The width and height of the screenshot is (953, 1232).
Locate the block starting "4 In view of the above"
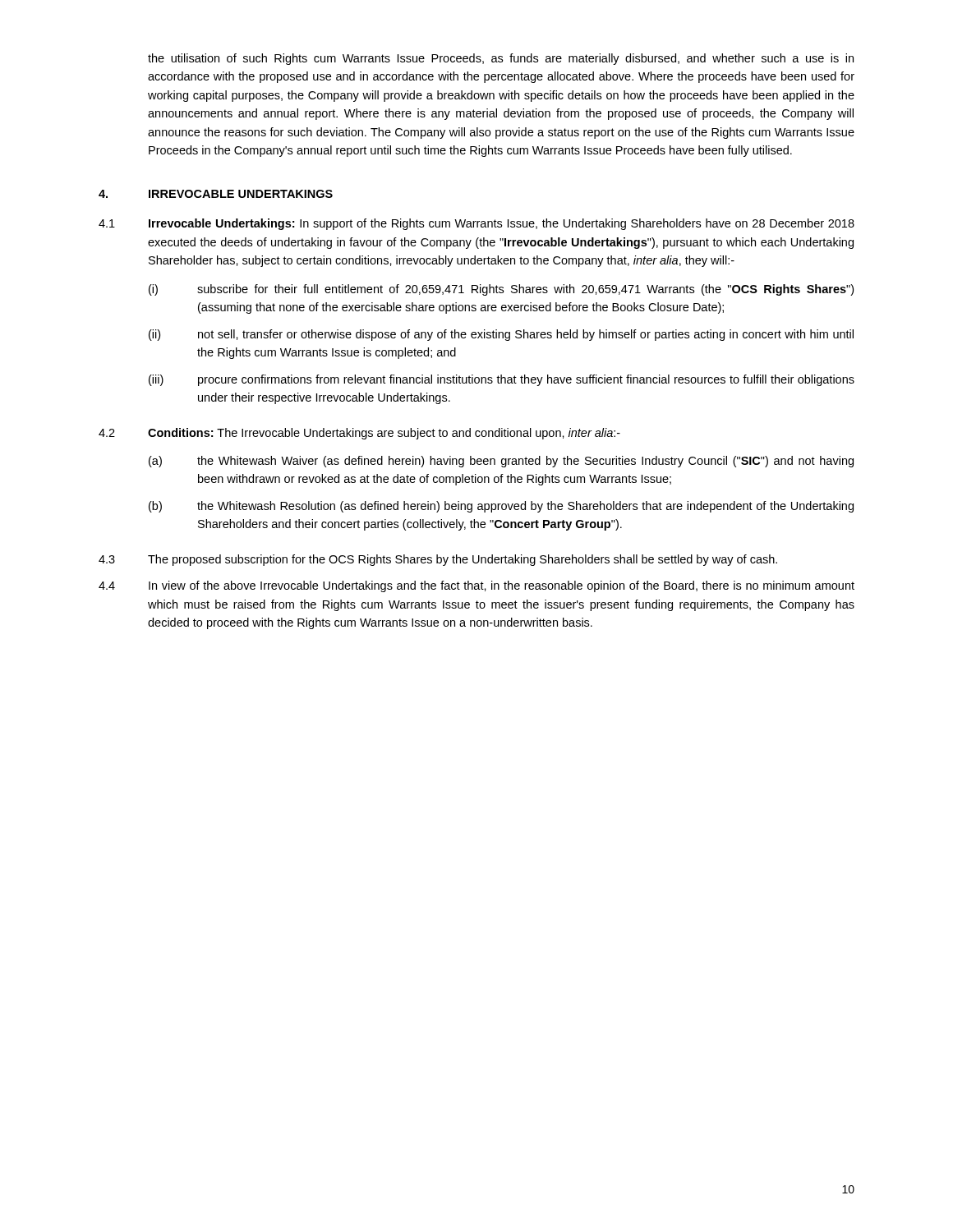(476, 604)
